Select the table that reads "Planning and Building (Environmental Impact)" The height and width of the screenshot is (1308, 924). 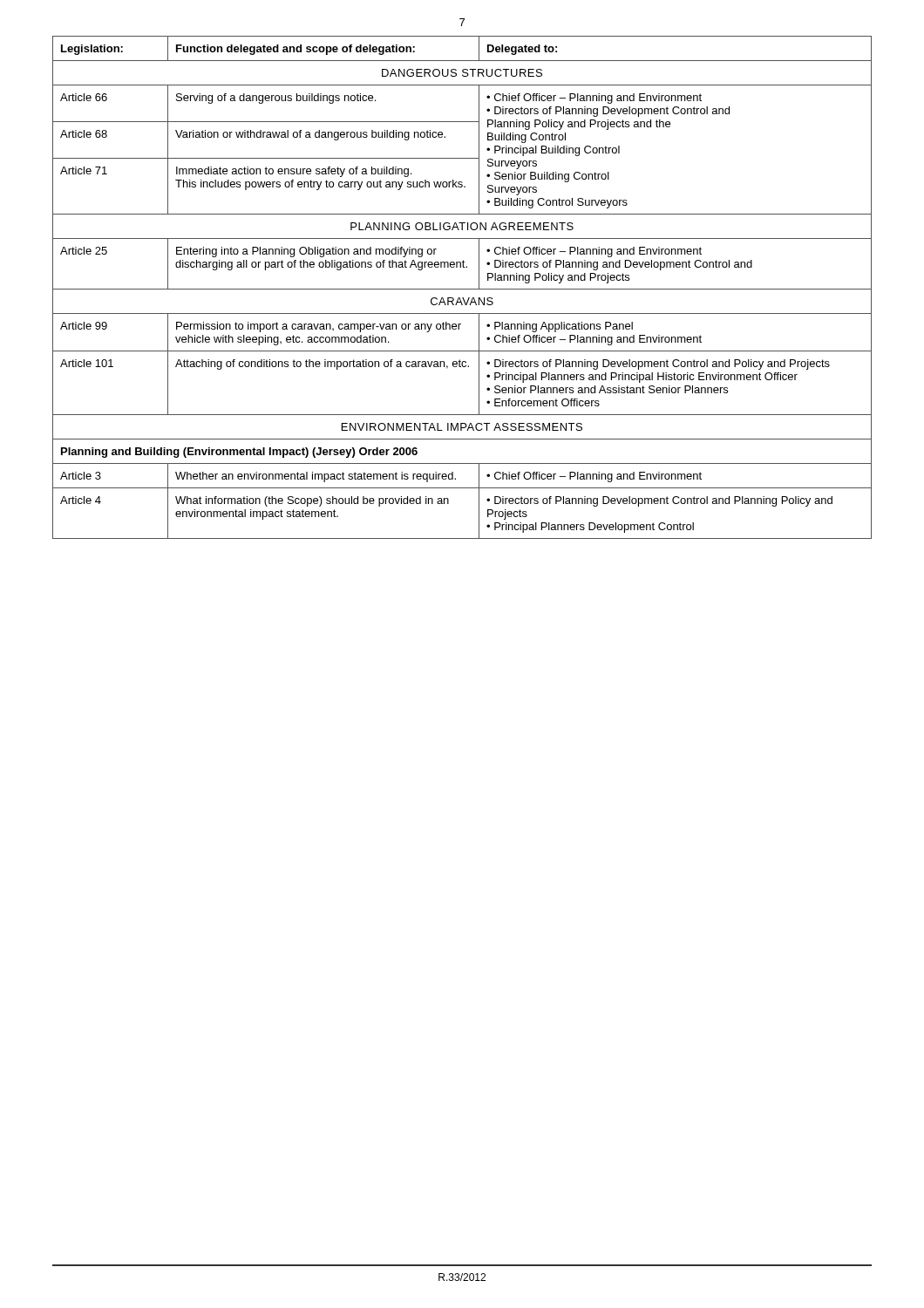pyautogui.click(x=462, y=287)
